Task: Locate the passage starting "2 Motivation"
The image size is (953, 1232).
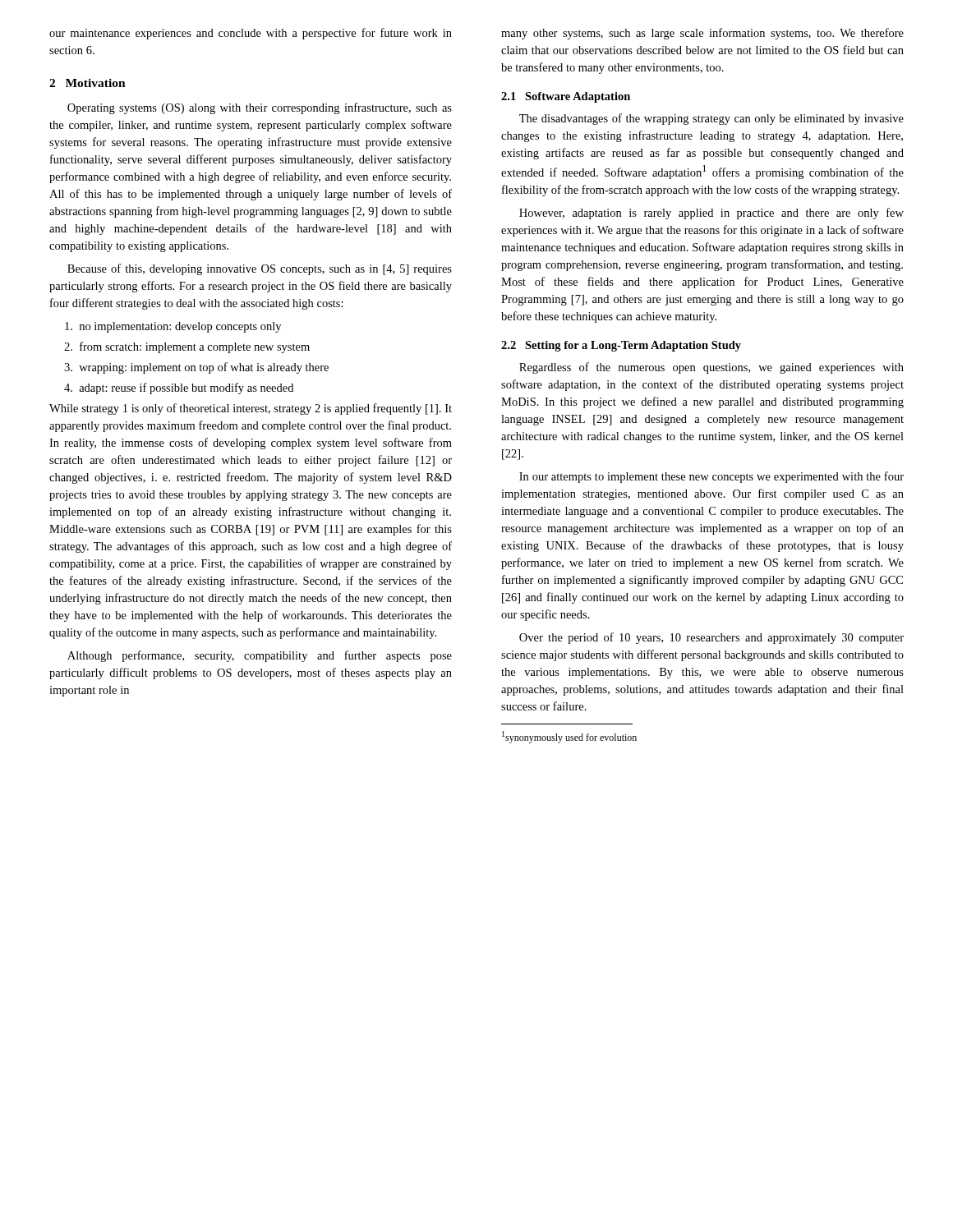Action: coord(87,83)
